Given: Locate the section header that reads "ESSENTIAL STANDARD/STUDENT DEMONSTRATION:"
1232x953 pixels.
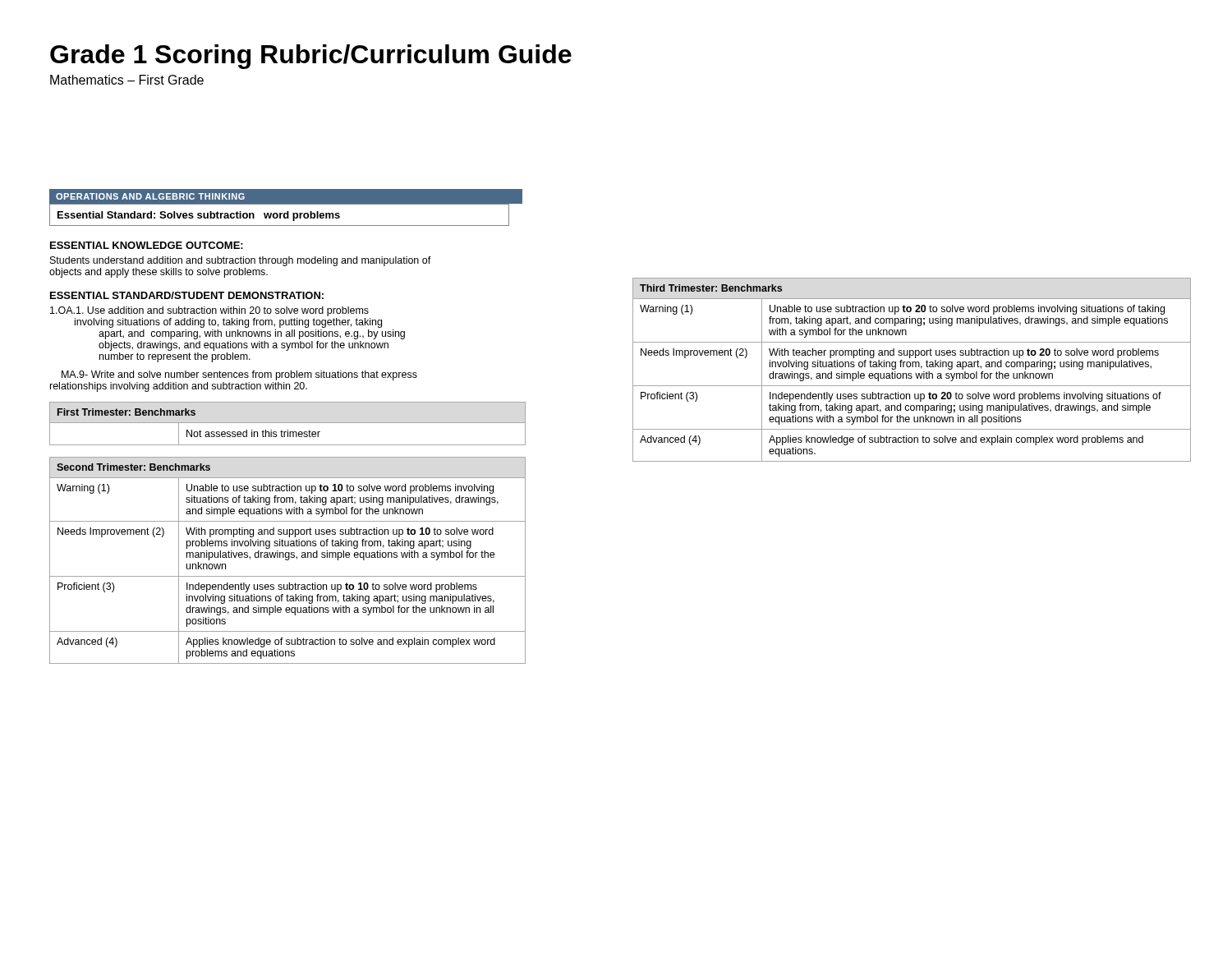Looking at the screenshot, I should coord(187,295).
